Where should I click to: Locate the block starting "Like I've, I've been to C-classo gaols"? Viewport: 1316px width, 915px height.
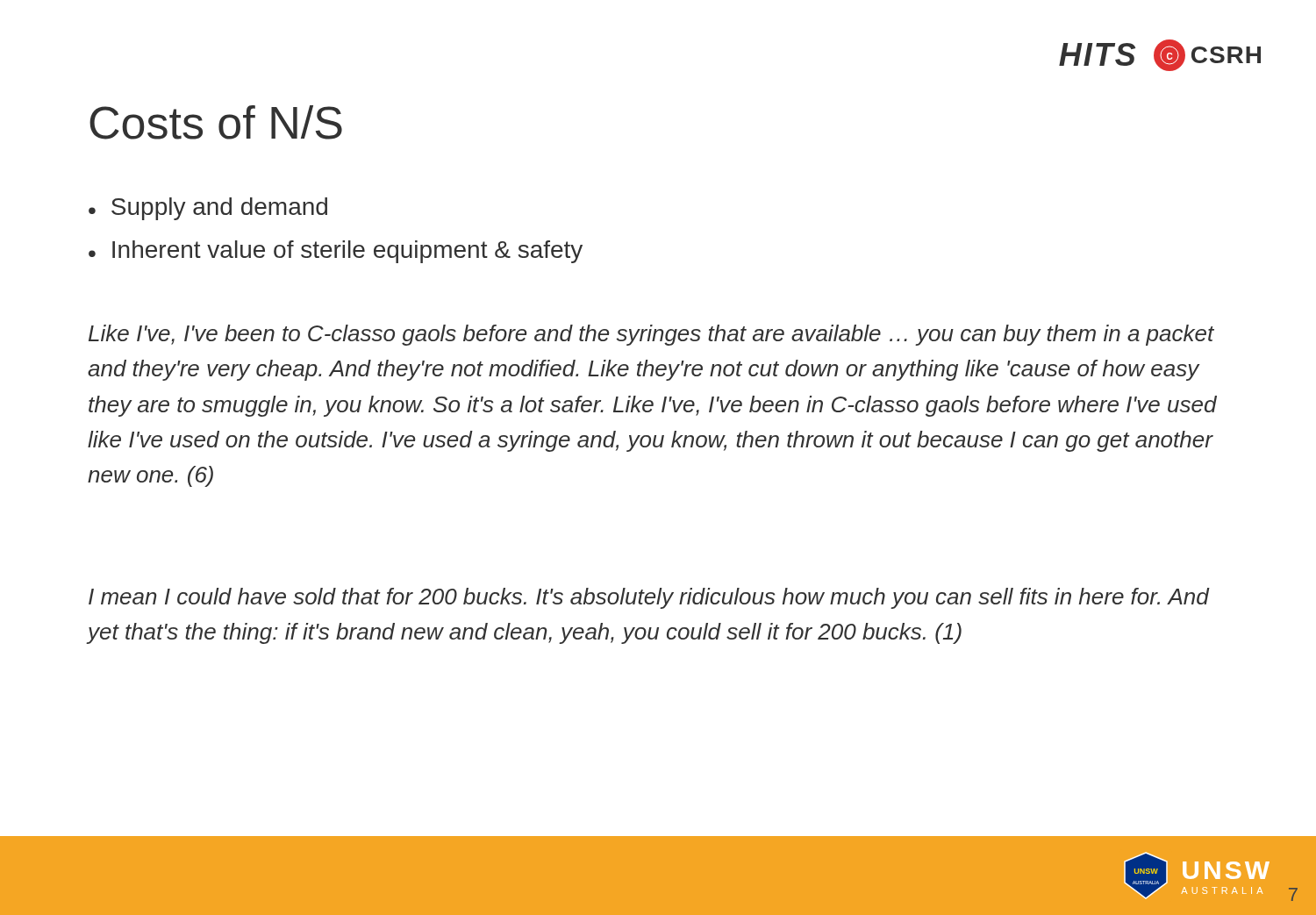click(652, 404)
